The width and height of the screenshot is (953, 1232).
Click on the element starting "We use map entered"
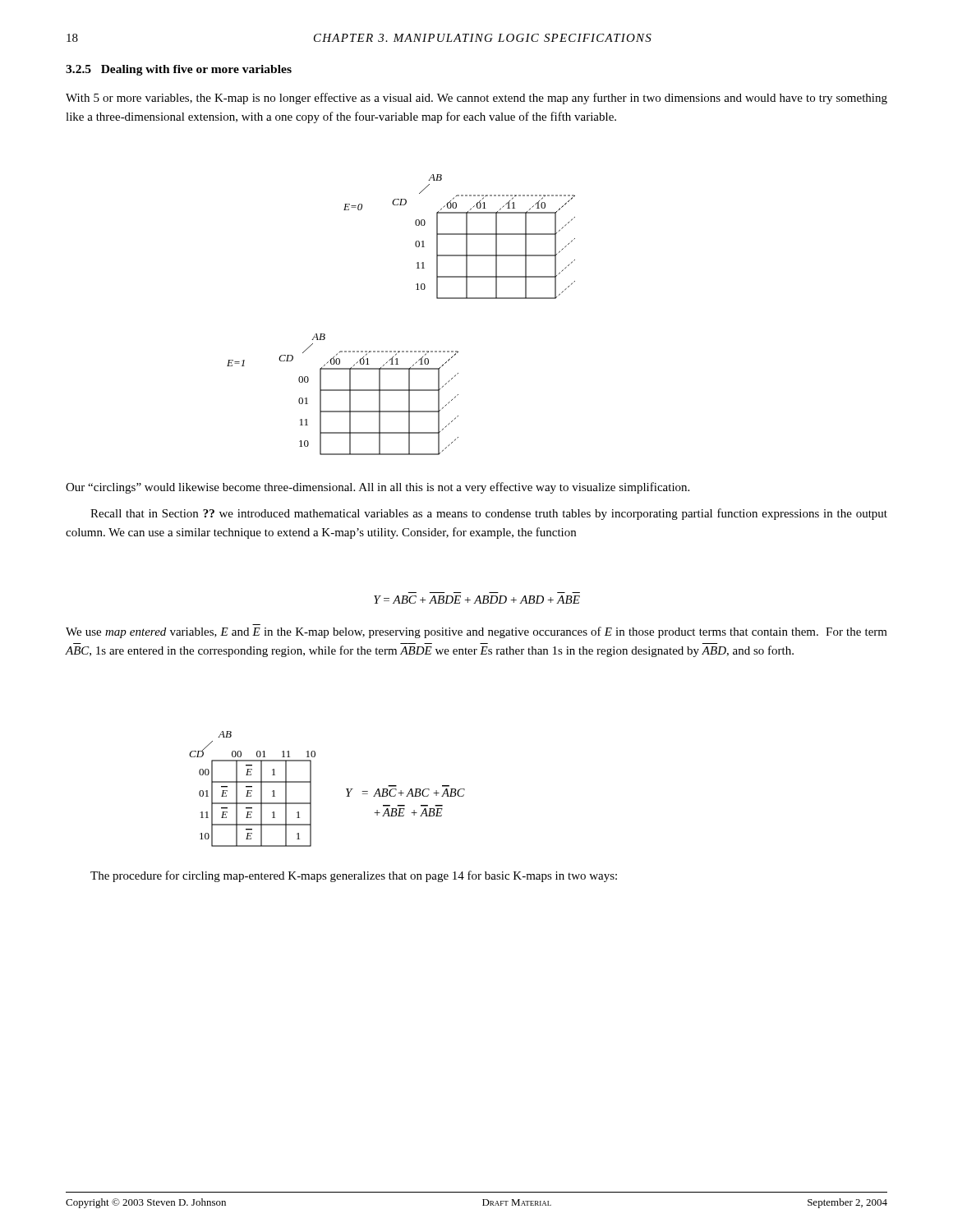pos(476,641)
